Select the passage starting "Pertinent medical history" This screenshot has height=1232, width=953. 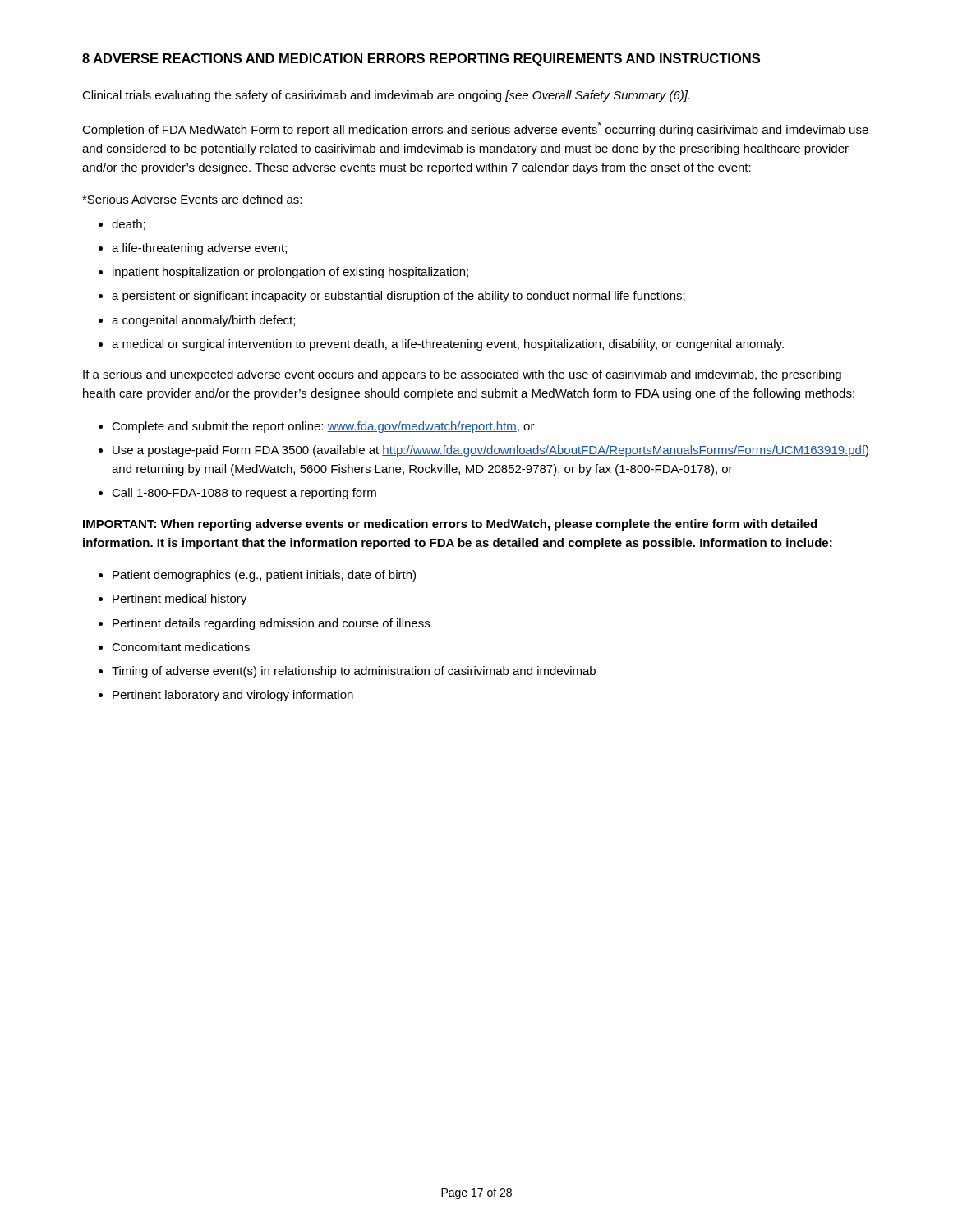point(179,599)
